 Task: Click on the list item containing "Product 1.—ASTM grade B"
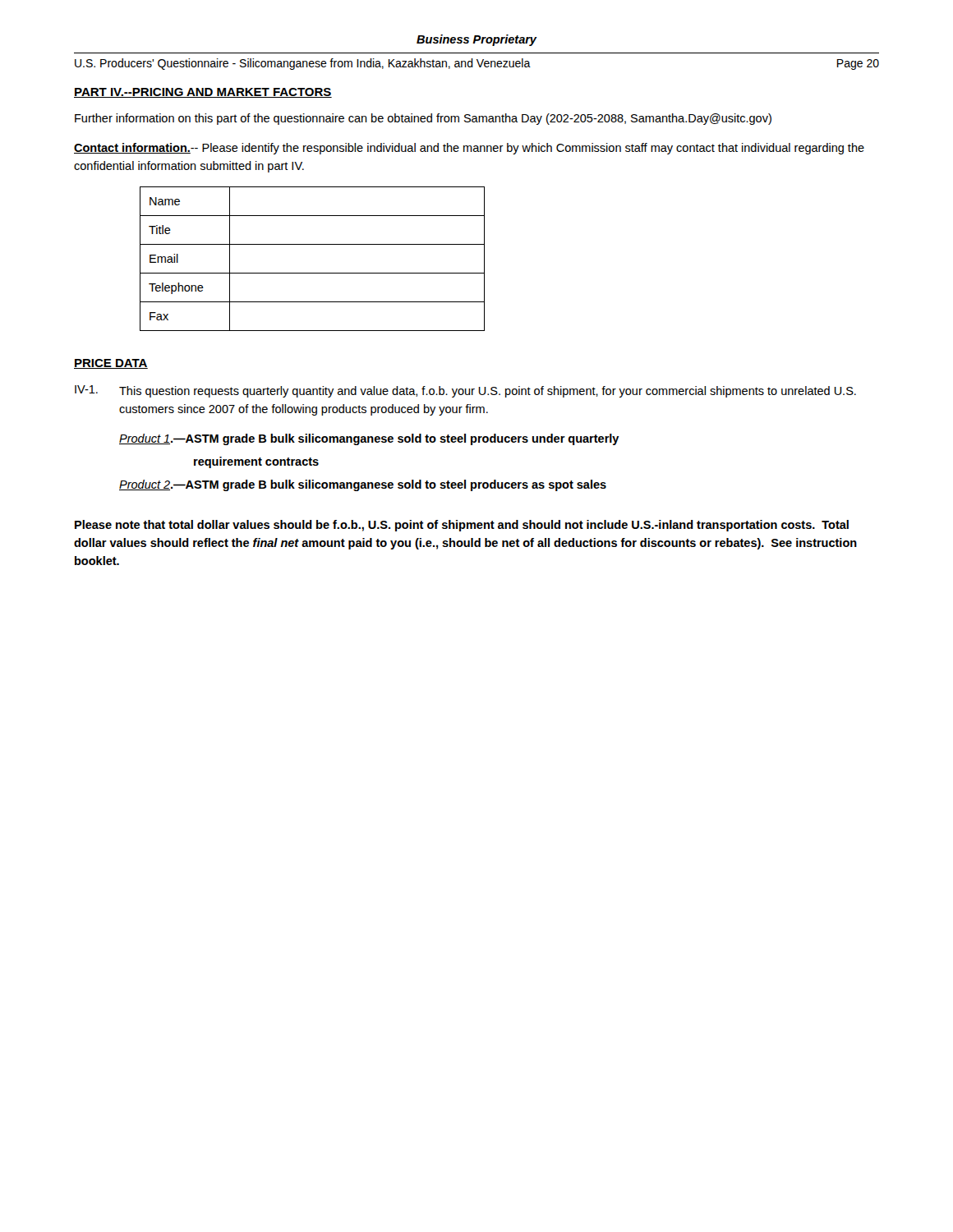click(x=499, y=449)
